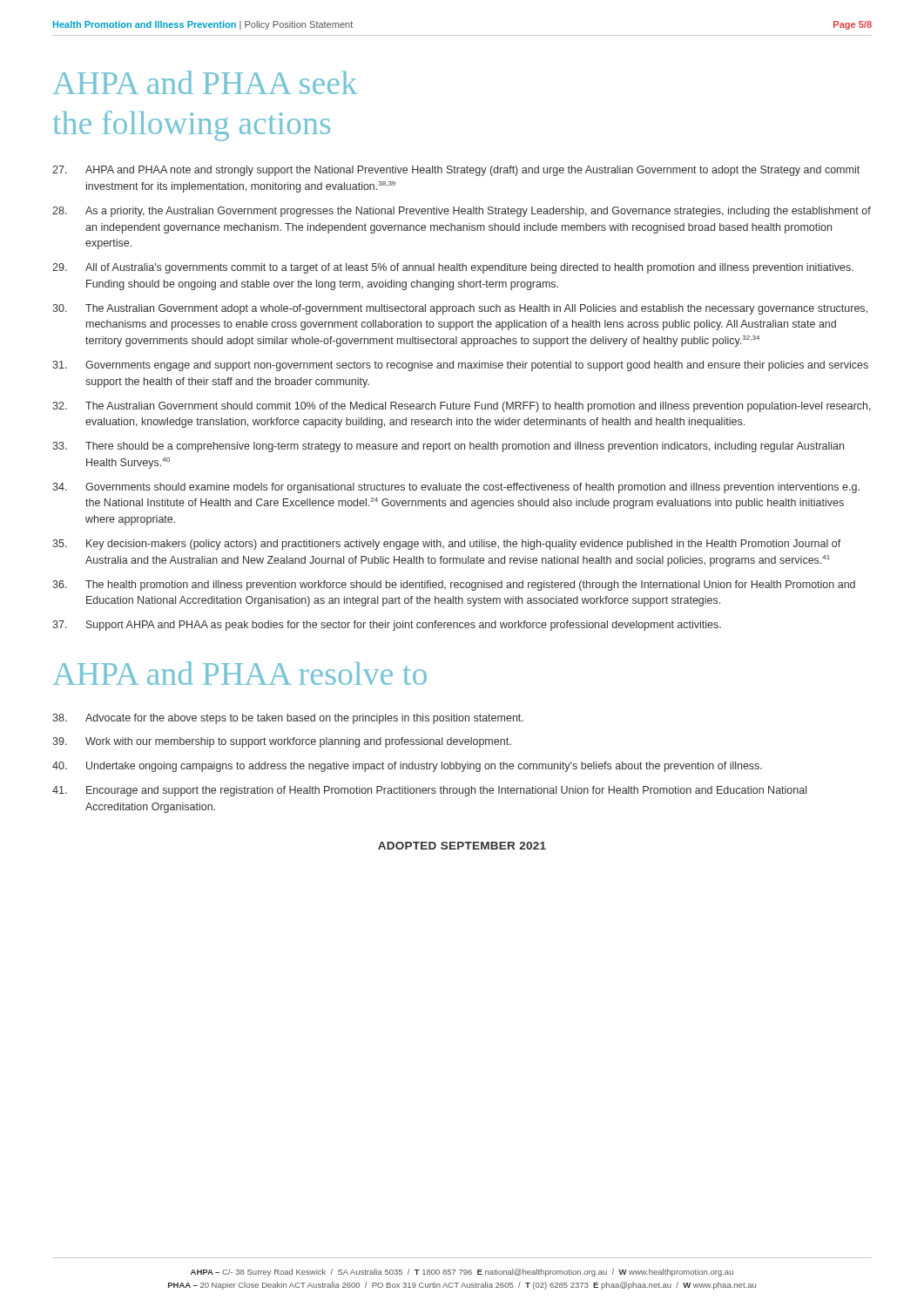This screenshot has height=1307, width=924.
Task: Find the element starting "28. As a"
Action: [462, 227]
